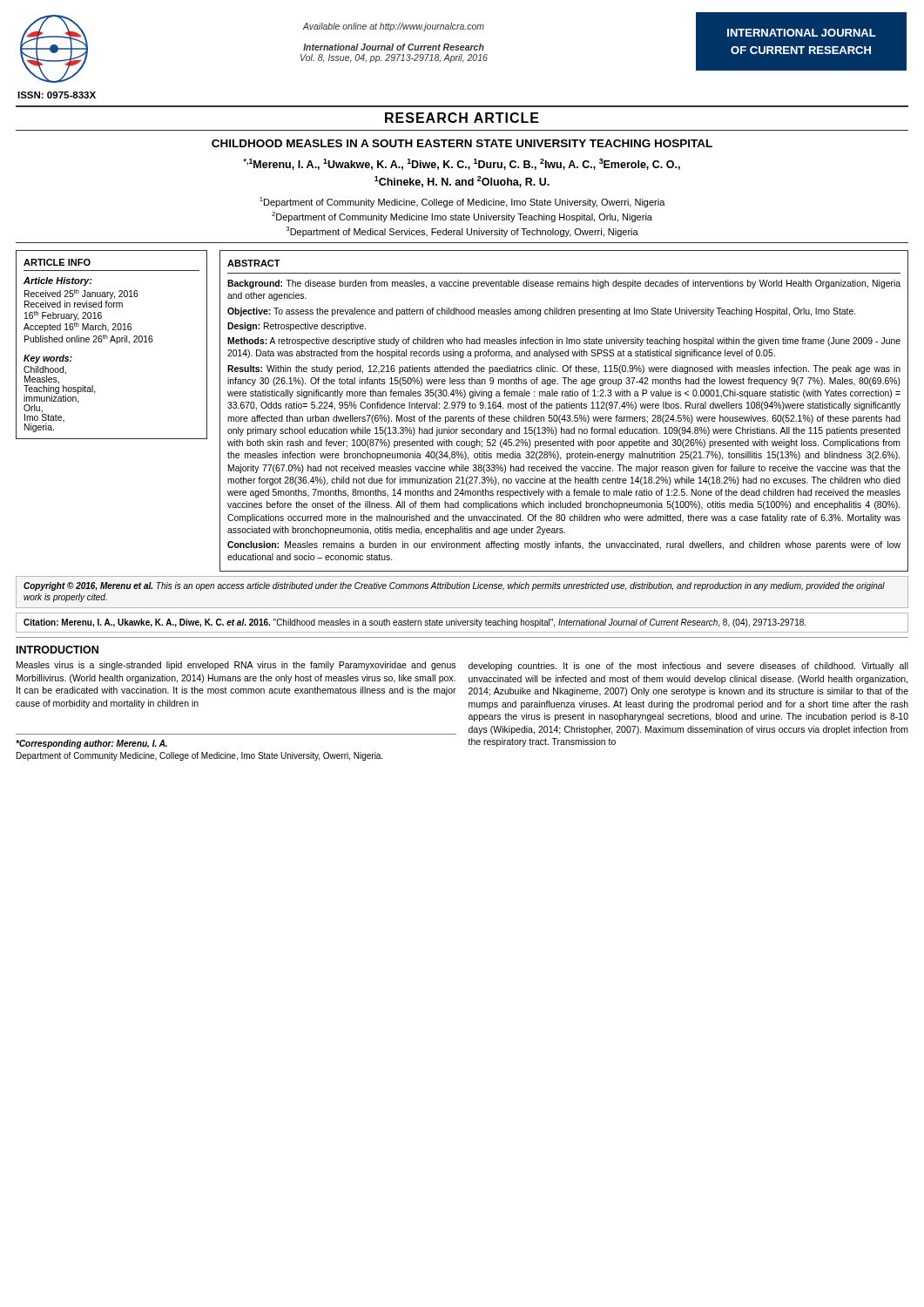Viewport: 924px width, 1307px height.
Task: Find the text block that says "Measles virus is a single-stranded lipid enveloped"
Action: pos(236,684)
